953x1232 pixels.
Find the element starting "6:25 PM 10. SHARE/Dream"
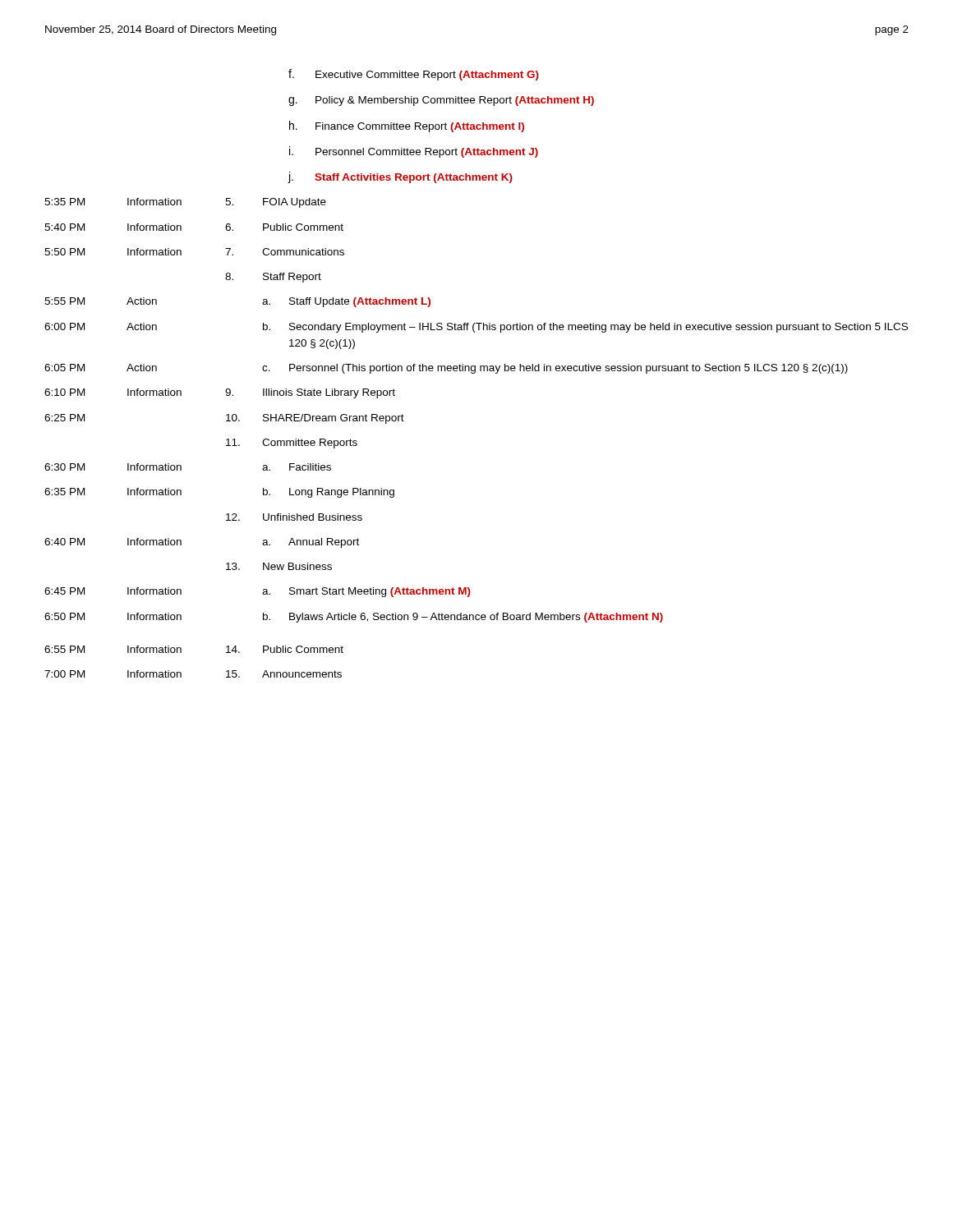[224, 419]
